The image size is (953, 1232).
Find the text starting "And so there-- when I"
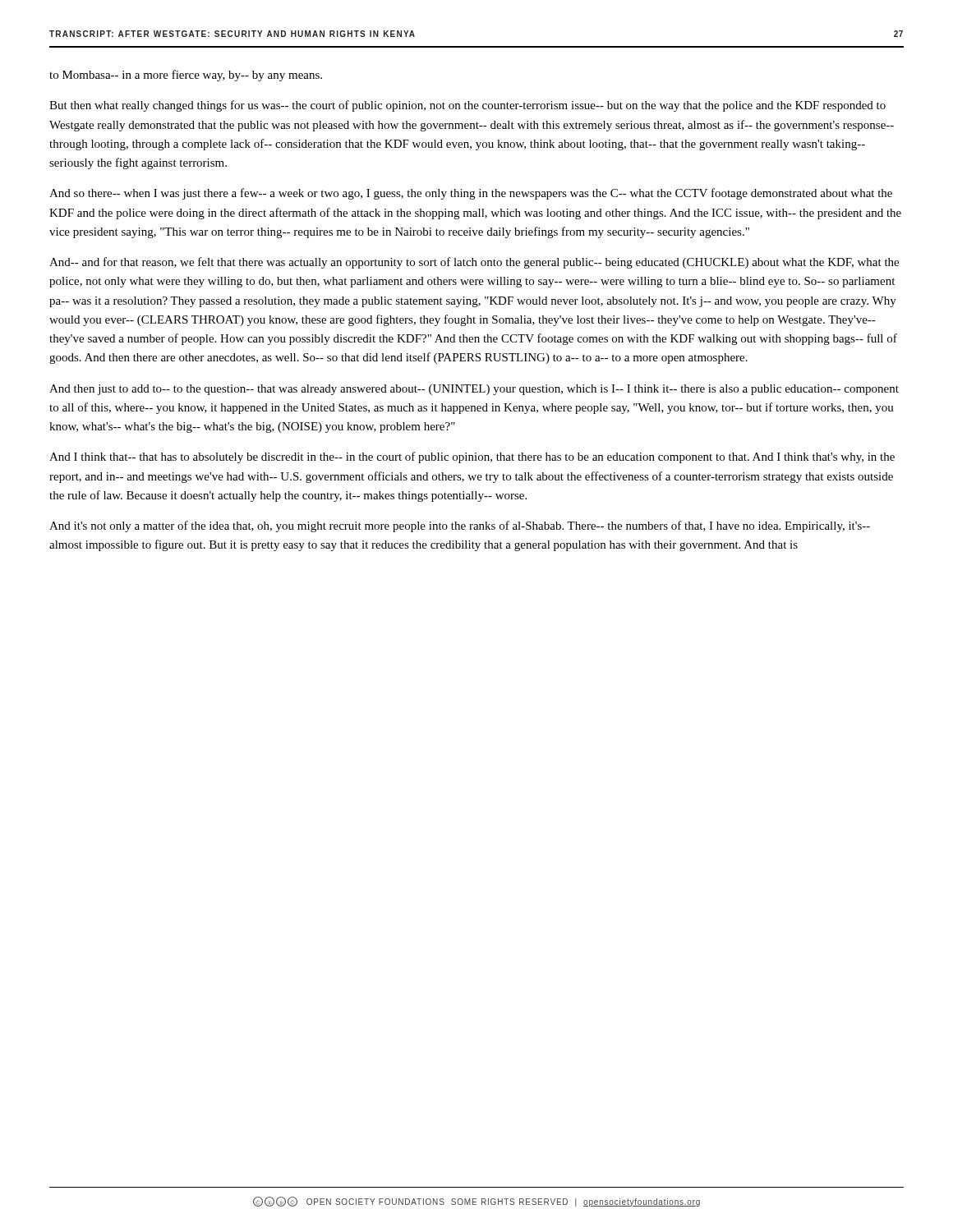(x=475, y=212)
